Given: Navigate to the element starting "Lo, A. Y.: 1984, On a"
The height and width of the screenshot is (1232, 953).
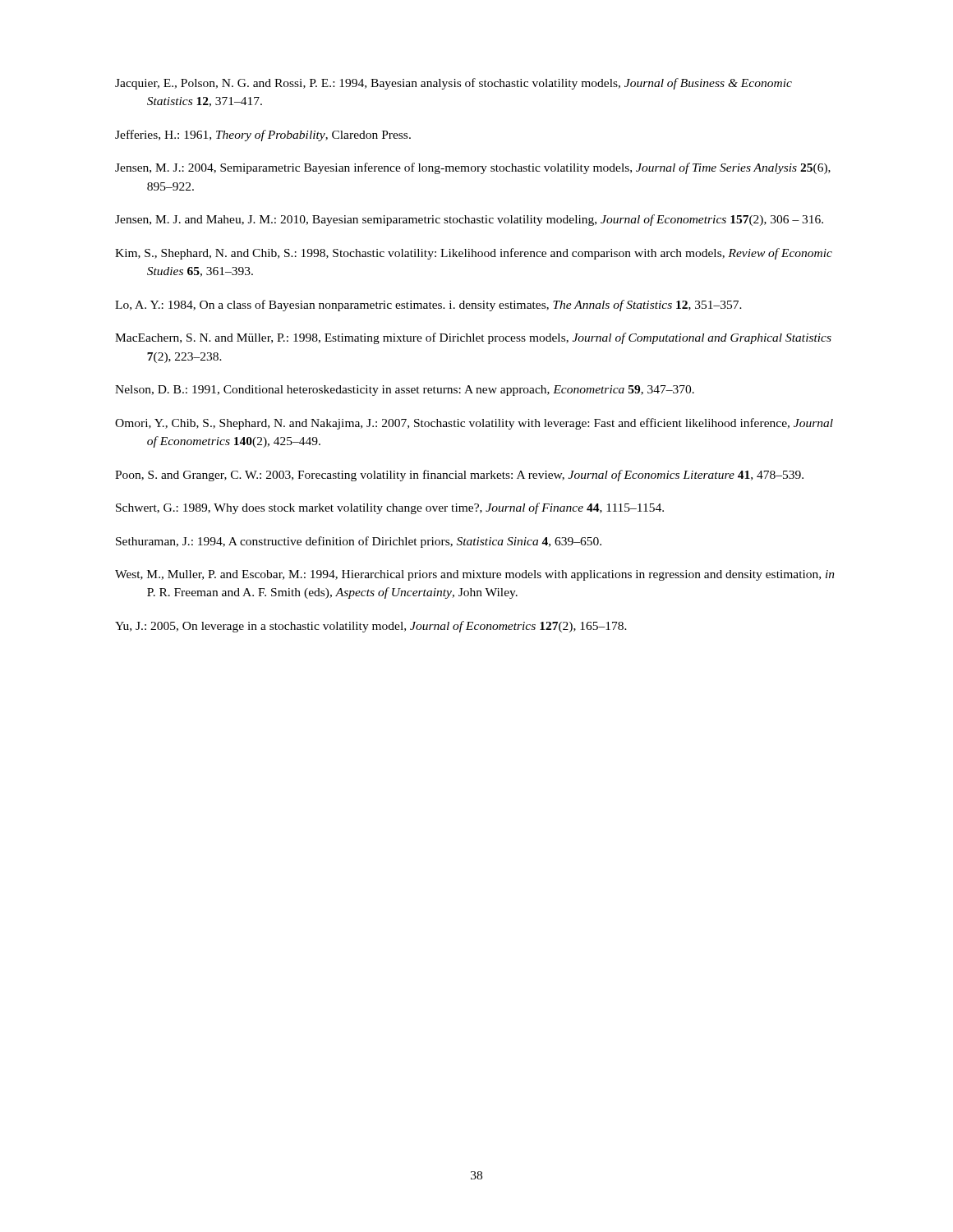Looking at the screenshot, I should [429, 304].
